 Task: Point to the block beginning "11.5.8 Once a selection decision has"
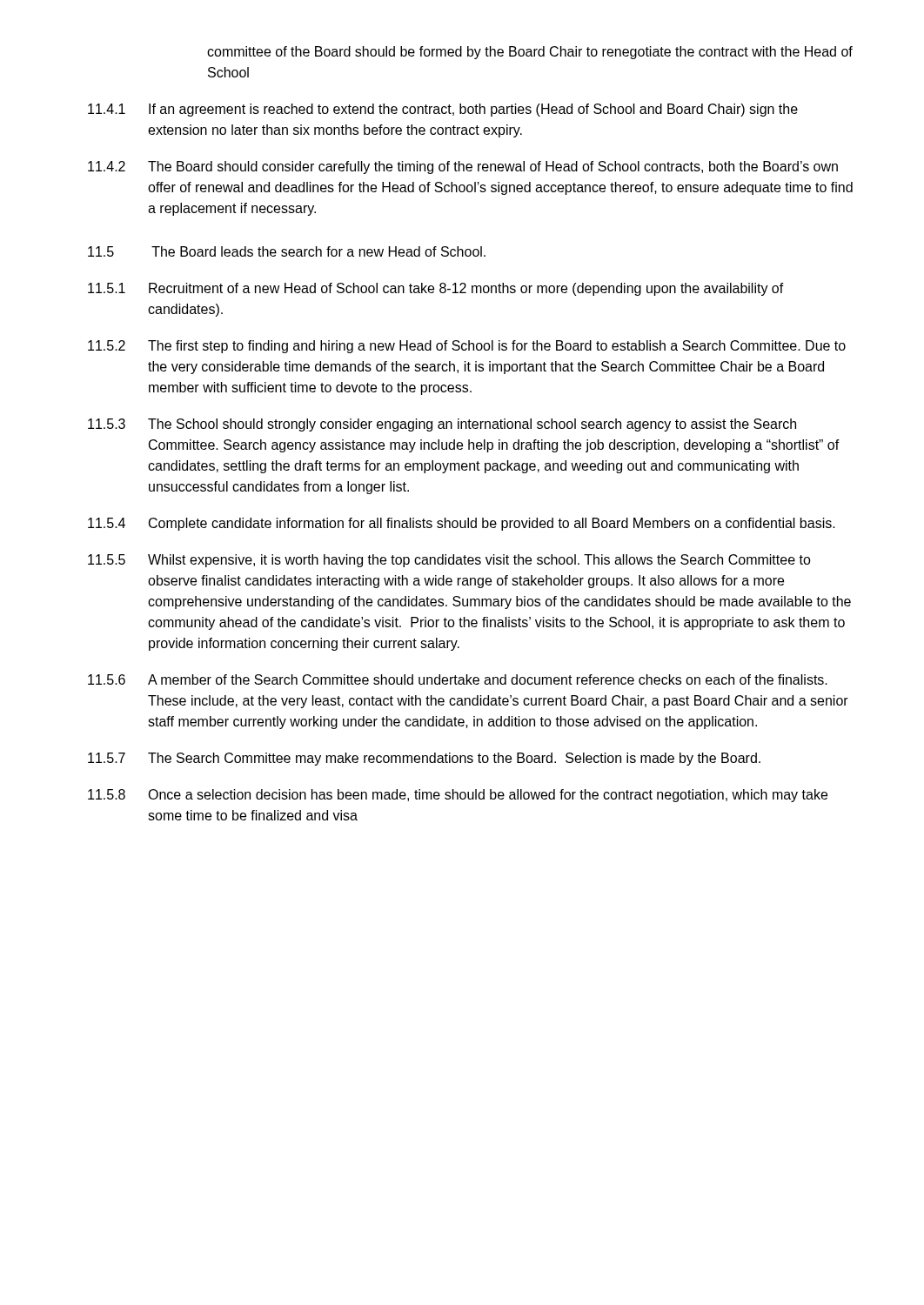(x=471, y=806)
